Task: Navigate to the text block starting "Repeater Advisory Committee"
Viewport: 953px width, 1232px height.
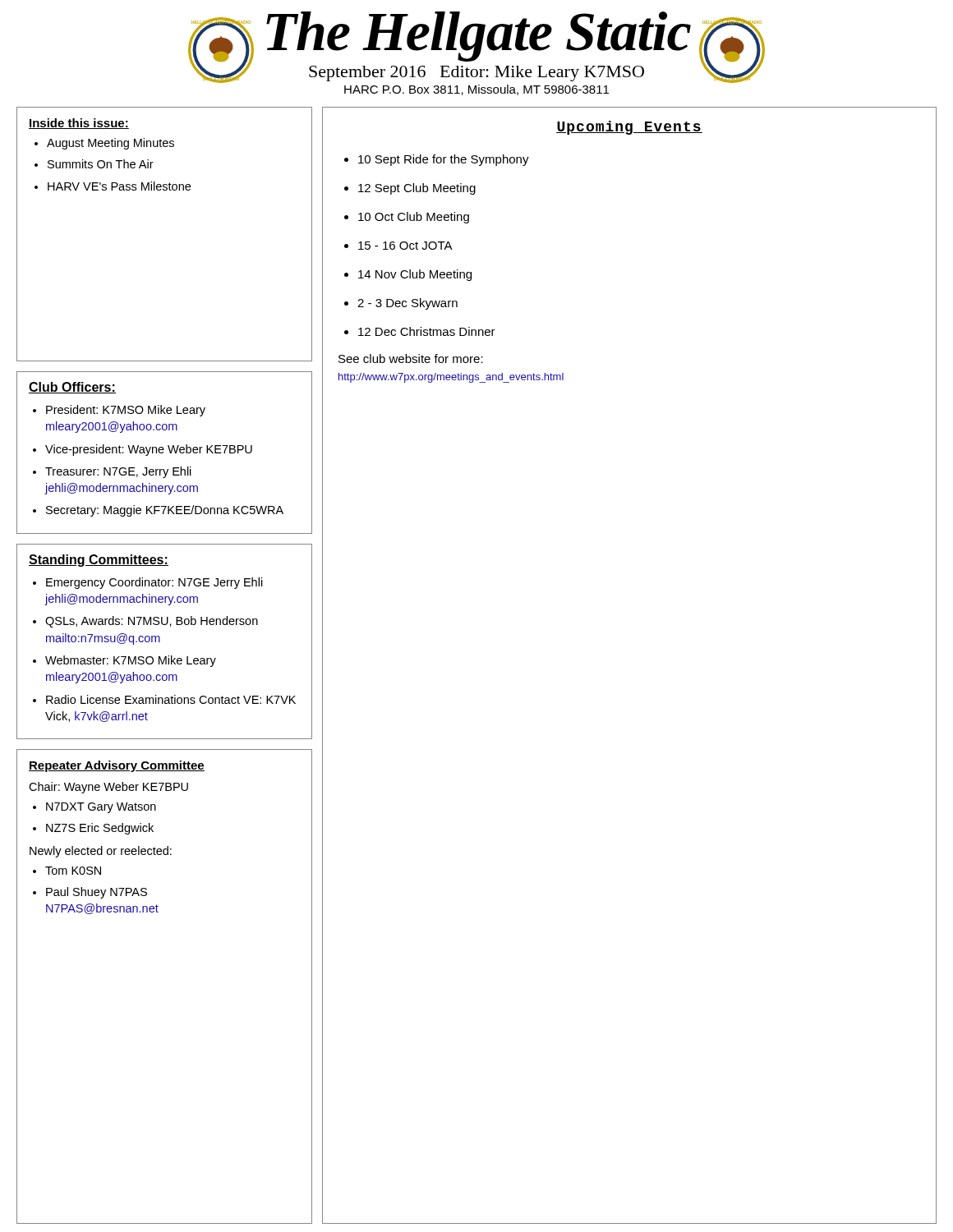Action: (117, 765)
